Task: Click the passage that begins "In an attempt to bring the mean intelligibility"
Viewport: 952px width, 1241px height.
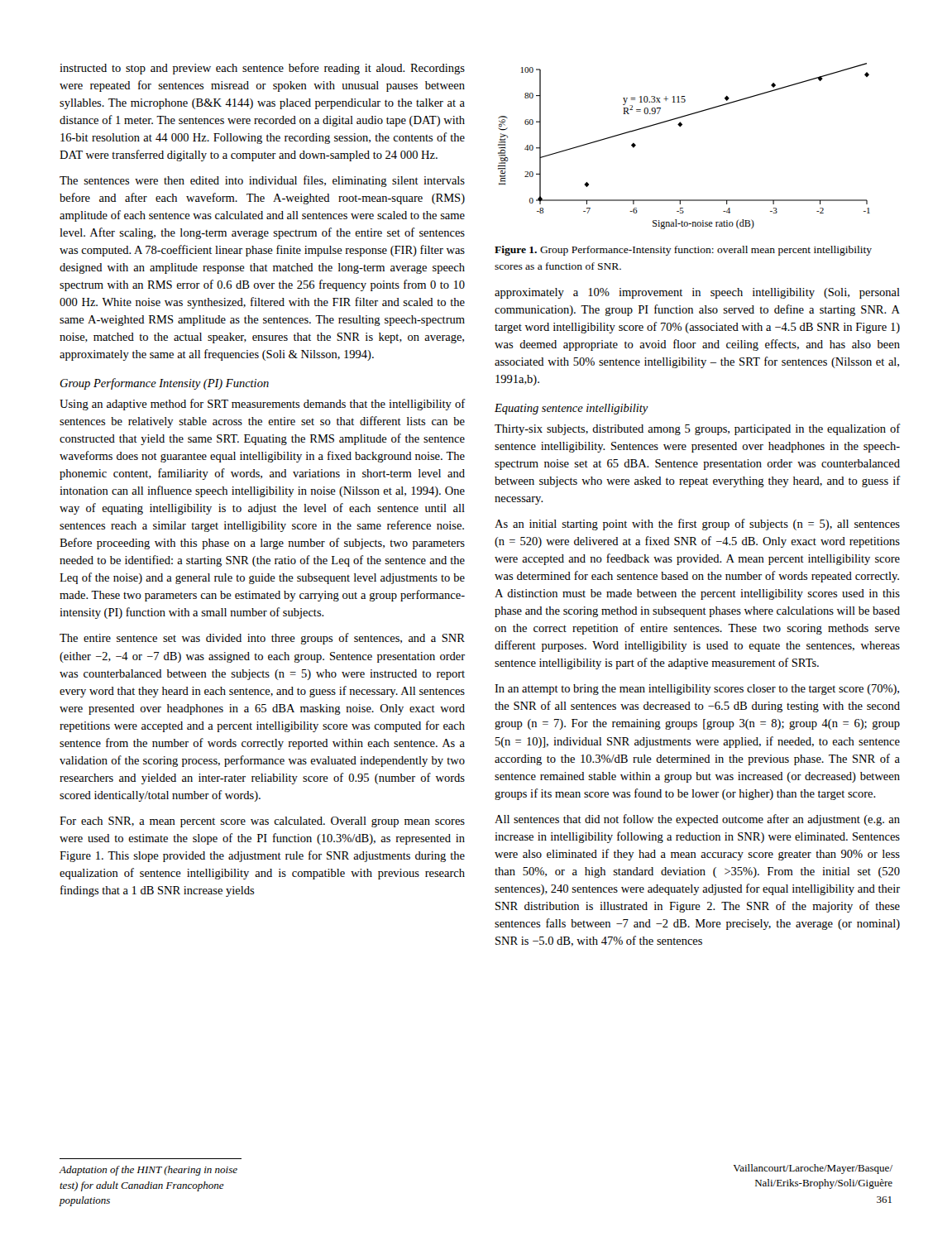Action: (697, 741)
